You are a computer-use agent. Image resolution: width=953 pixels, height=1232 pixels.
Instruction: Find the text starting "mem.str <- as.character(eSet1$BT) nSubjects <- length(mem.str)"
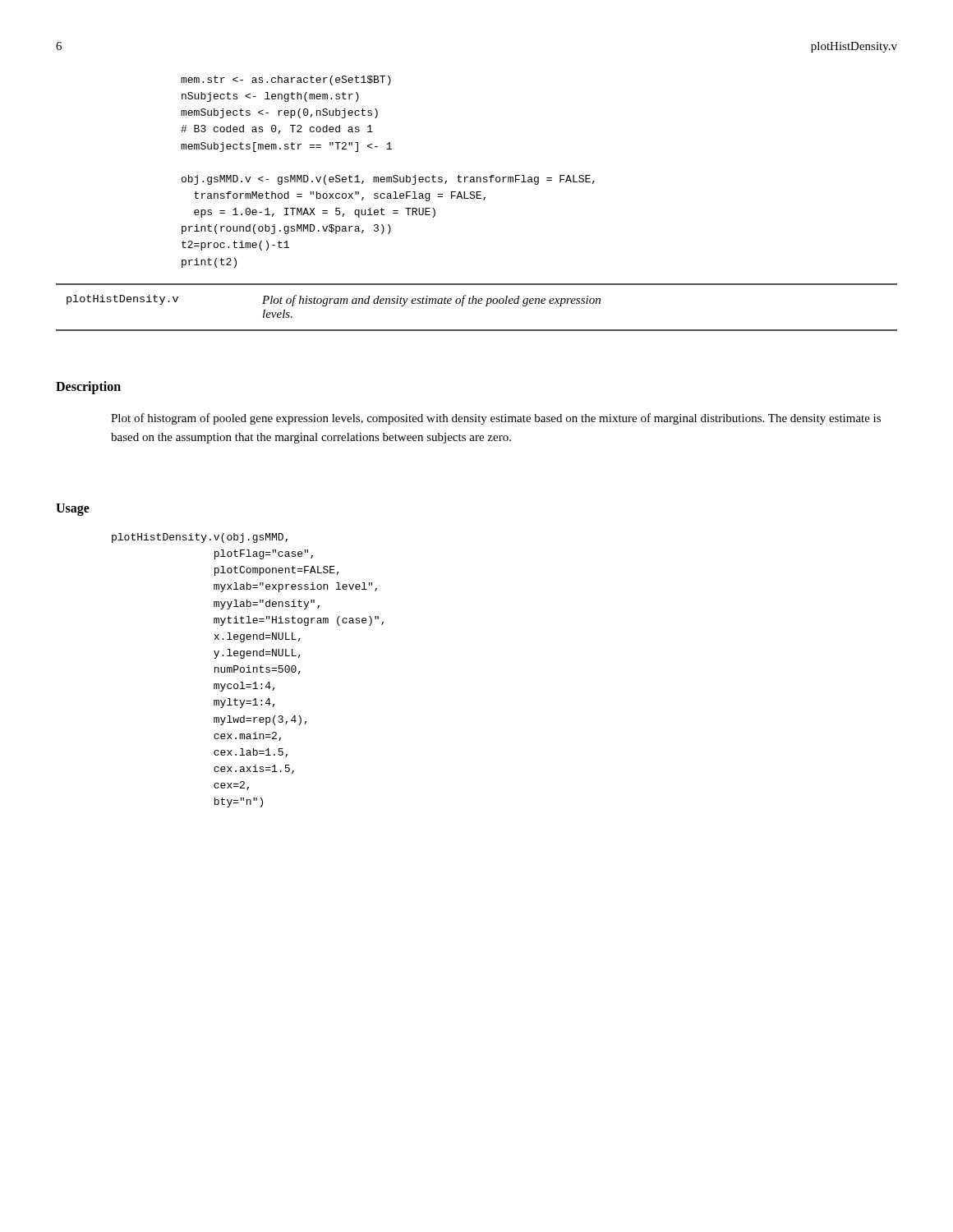389,171
